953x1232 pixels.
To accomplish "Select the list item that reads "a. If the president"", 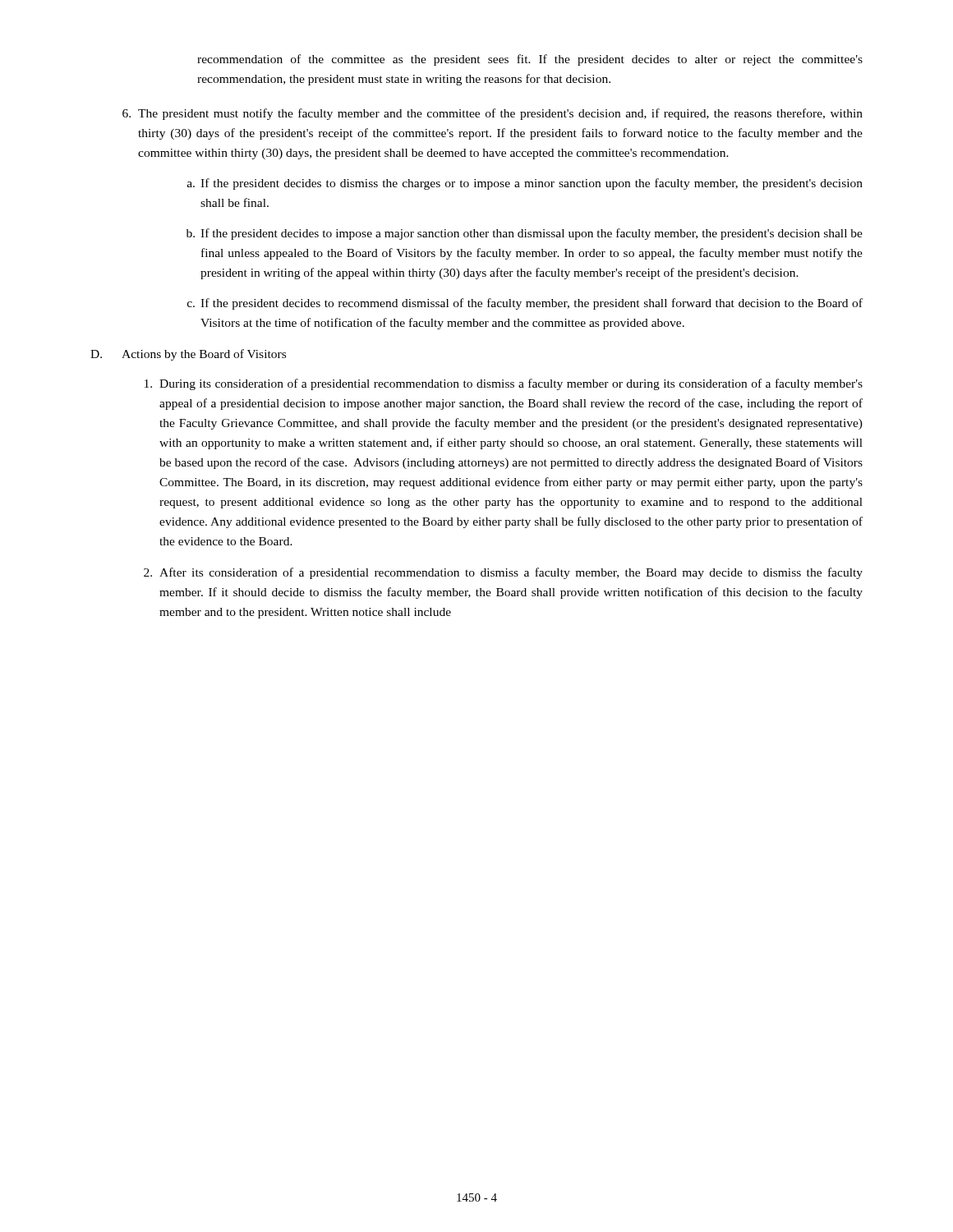I will pos(513,193).
